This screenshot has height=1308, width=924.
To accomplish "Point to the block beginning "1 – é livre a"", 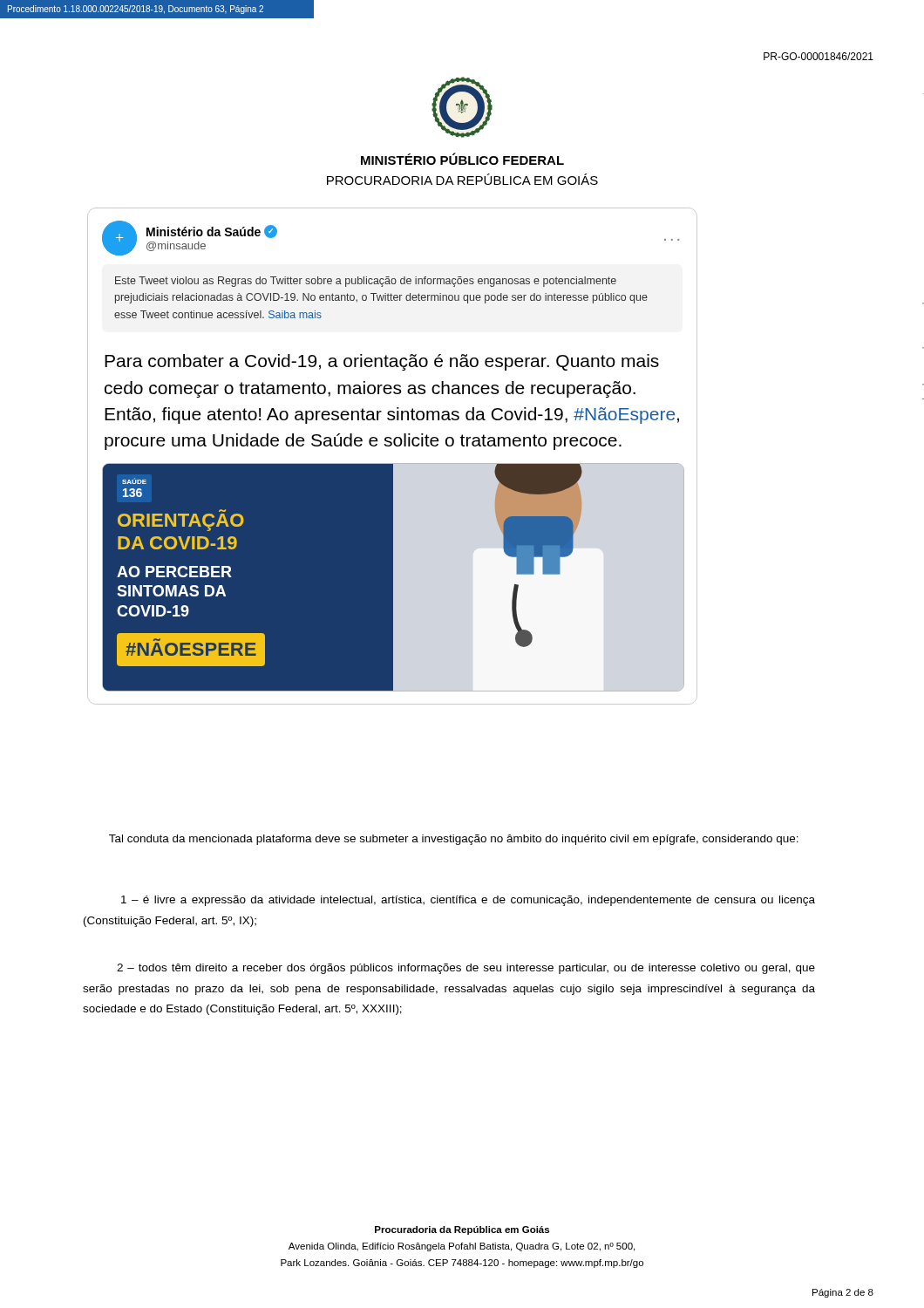I will 449,910.
